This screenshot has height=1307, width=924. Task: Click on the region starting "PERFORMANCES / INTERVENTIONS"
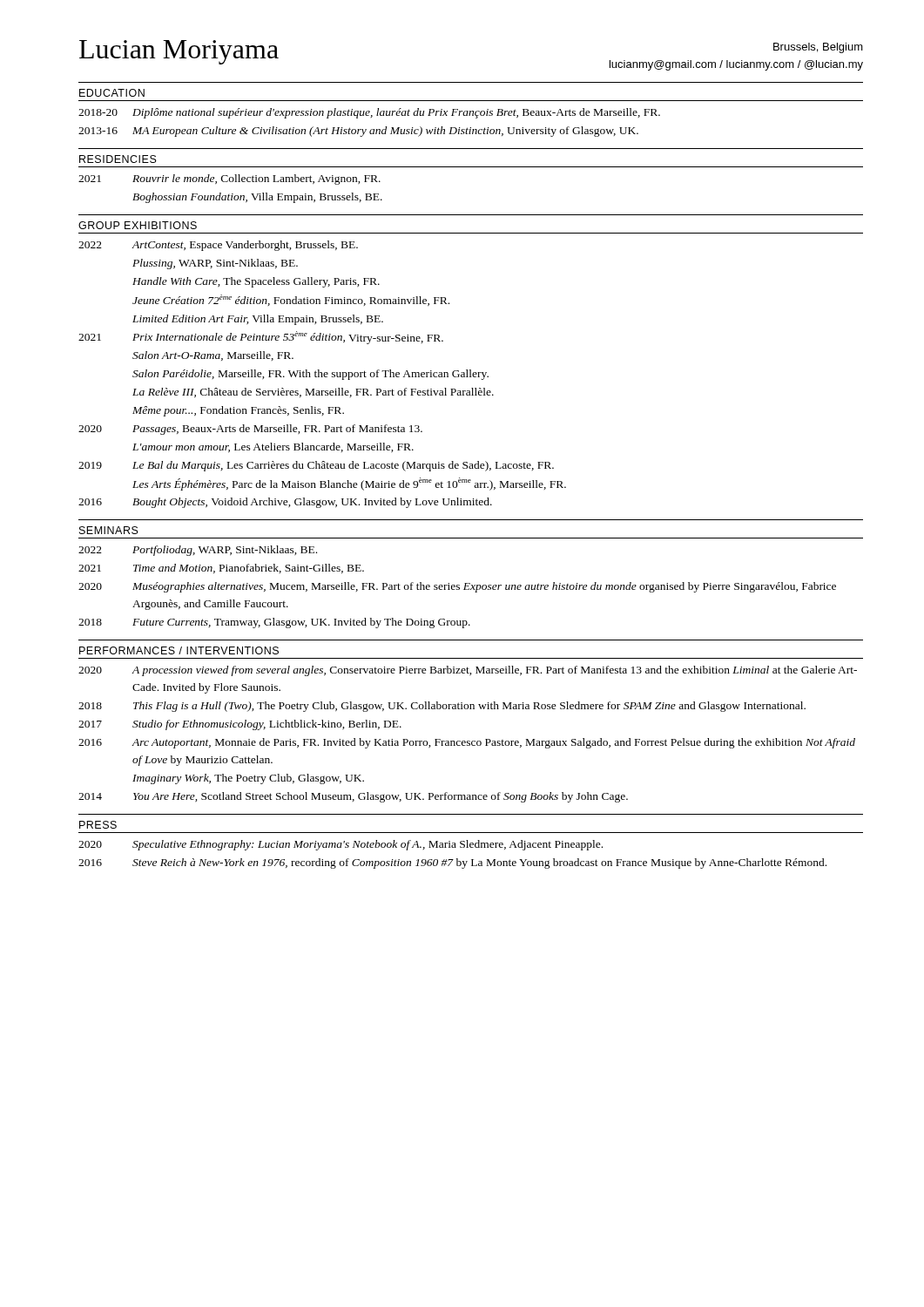coord(471,652)
